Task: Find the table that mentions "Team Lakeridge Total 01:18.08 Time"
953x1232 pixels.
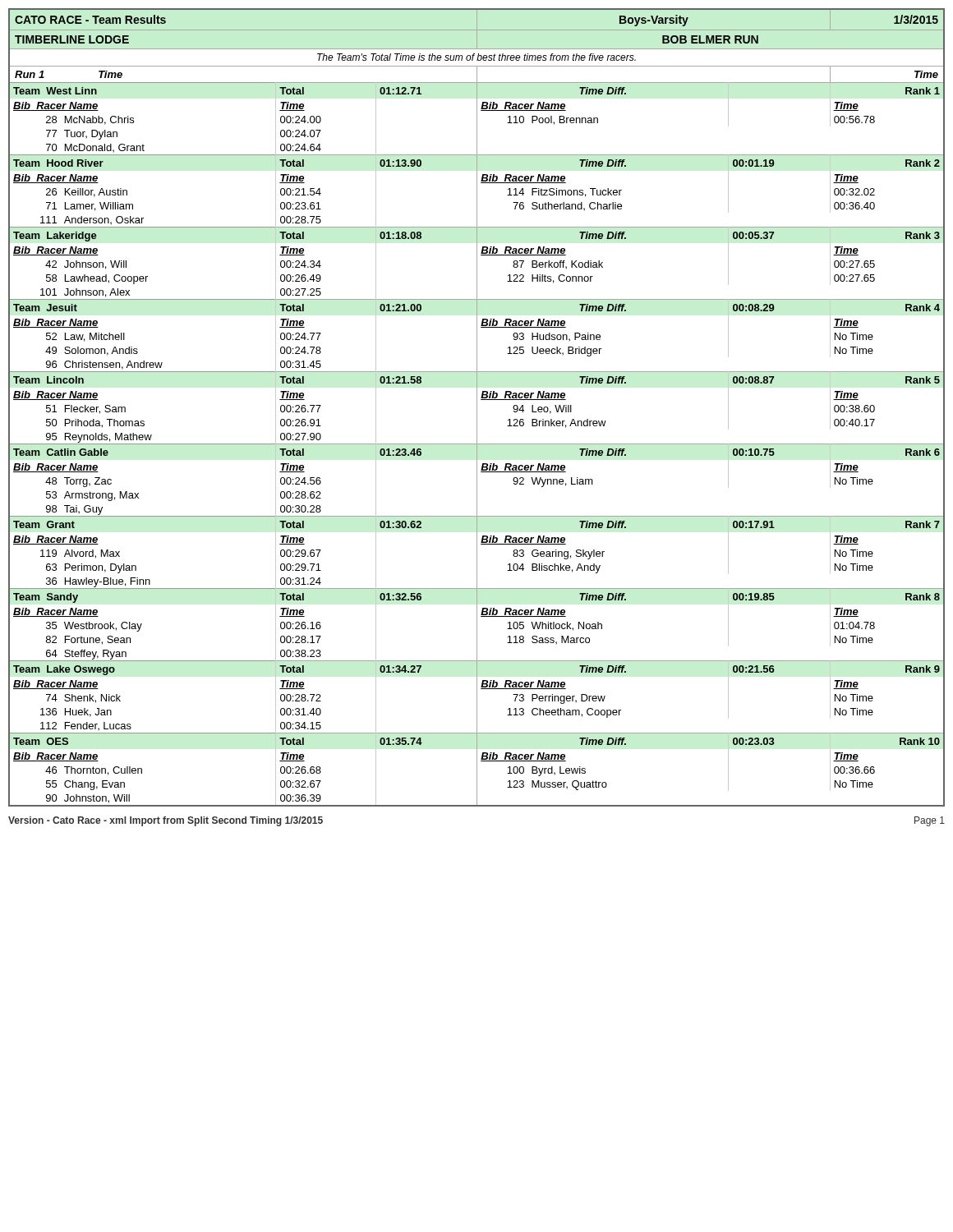Action: [476, 235]
